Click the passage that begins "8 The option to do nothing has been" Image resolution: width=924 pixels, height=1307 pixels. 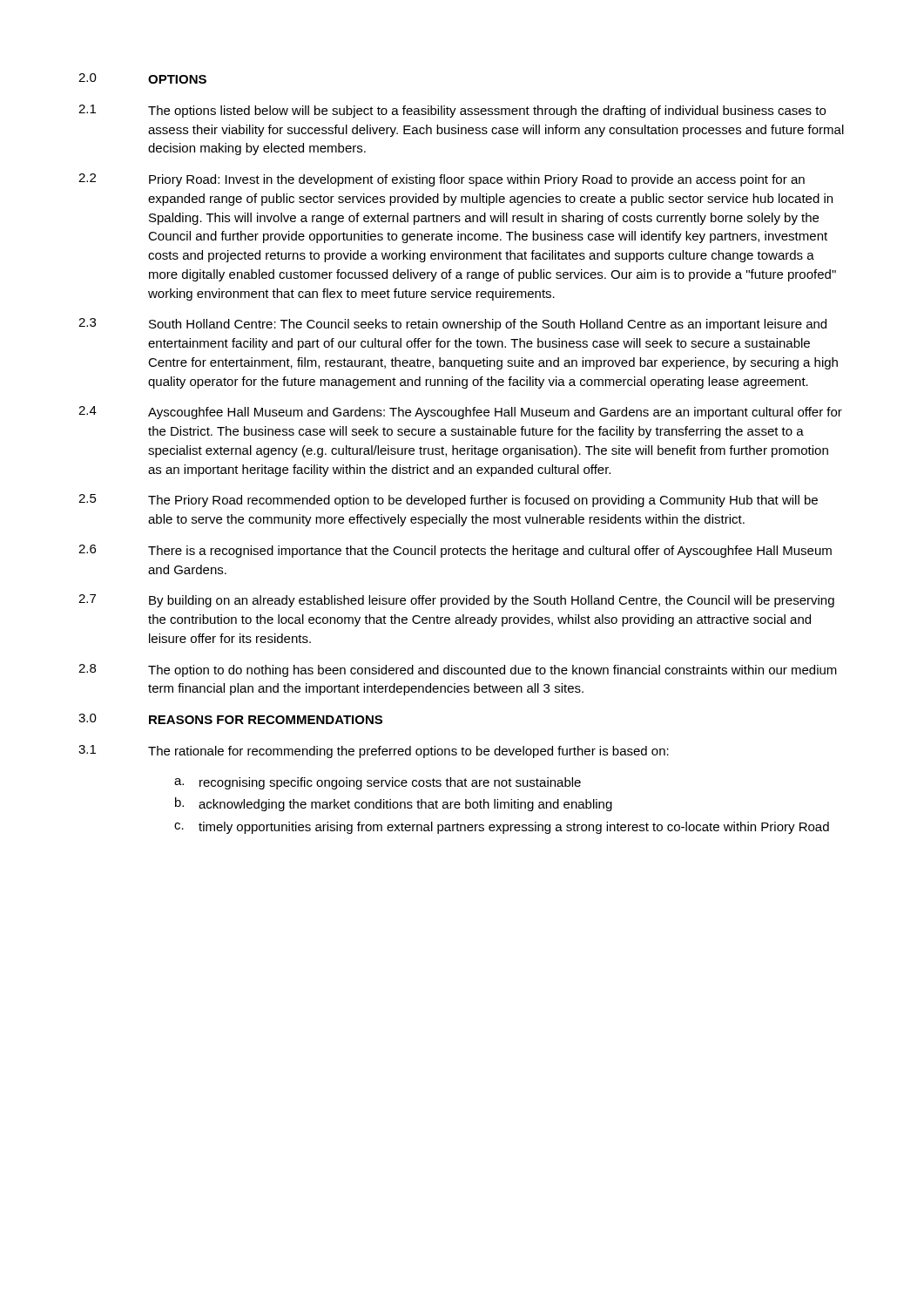click(x=462, y=679)
